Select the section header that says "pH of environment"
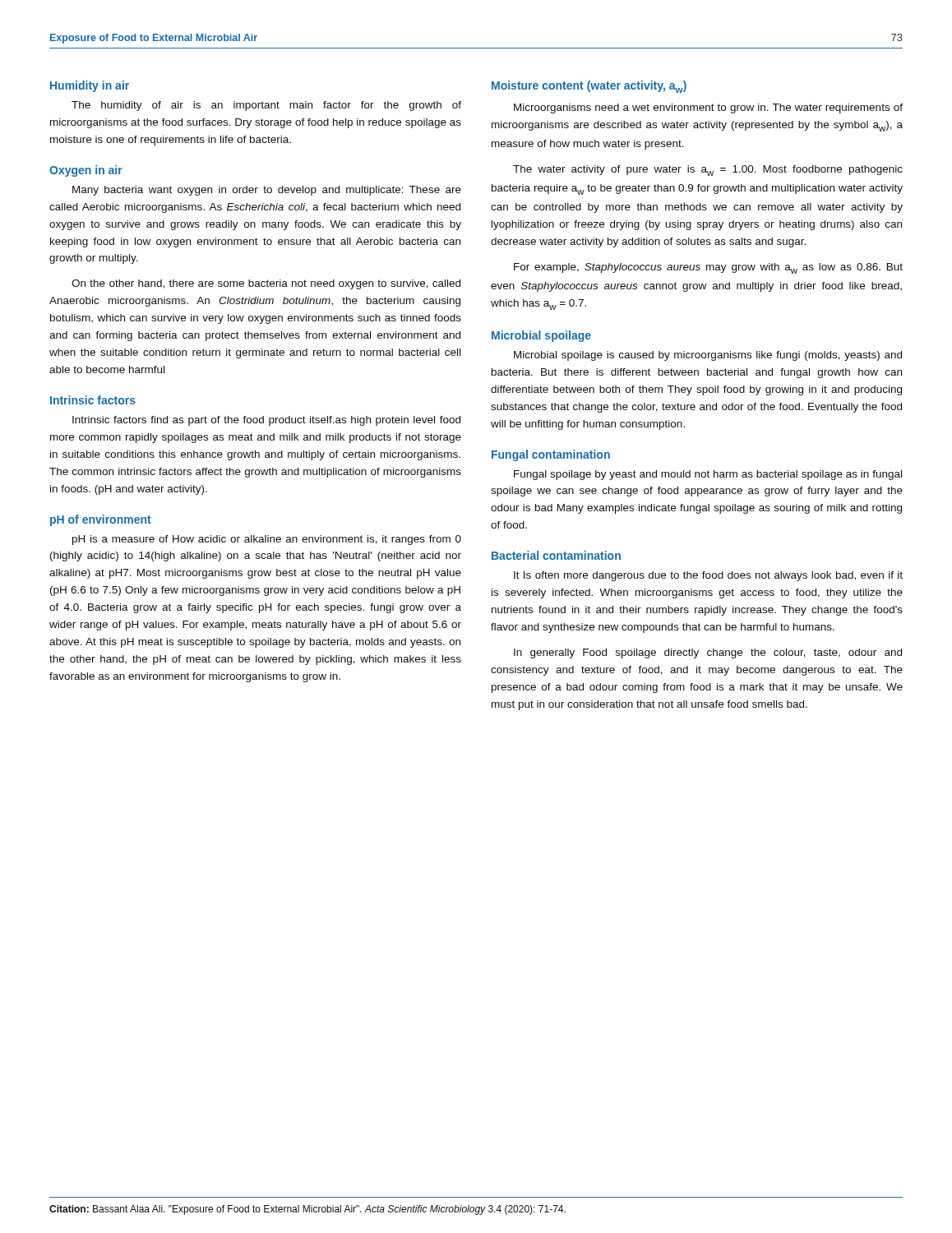952x1233 pixels. tap(100, 519)
